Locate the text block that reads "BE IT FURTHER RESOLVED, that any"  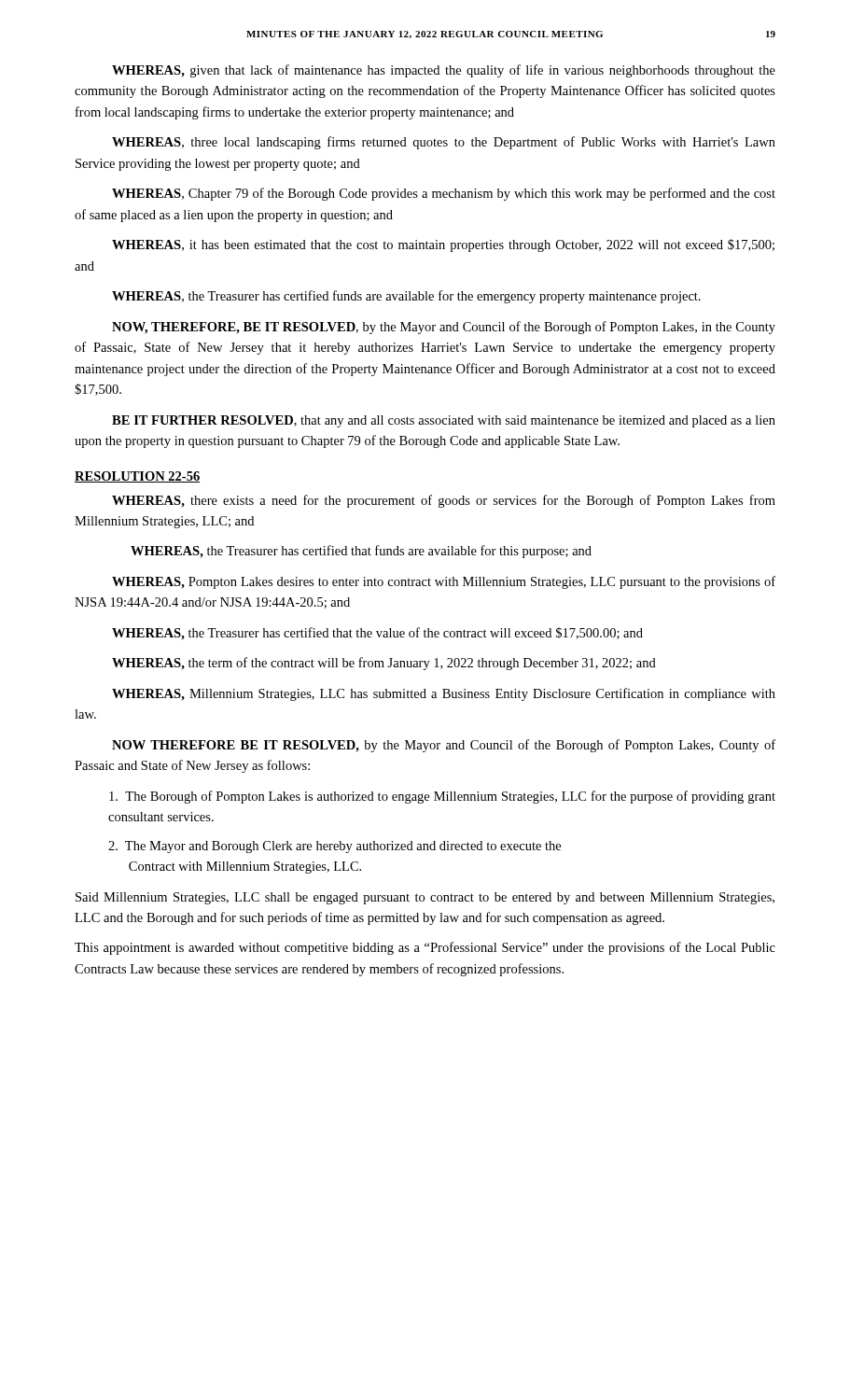point(425,430)
